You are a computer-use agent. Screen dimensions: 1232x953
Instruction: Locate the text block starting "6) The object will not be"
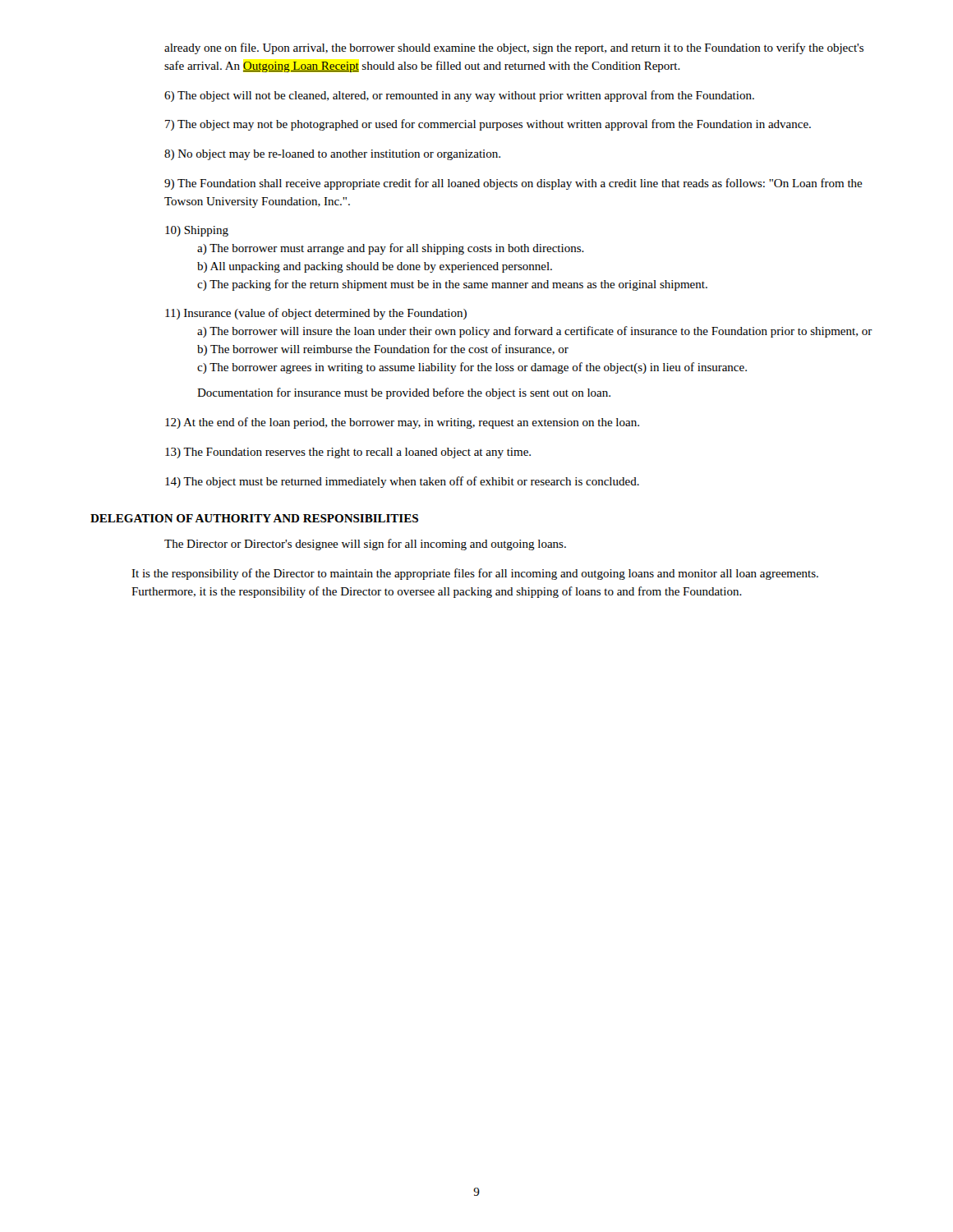click(x=460, y=95)
